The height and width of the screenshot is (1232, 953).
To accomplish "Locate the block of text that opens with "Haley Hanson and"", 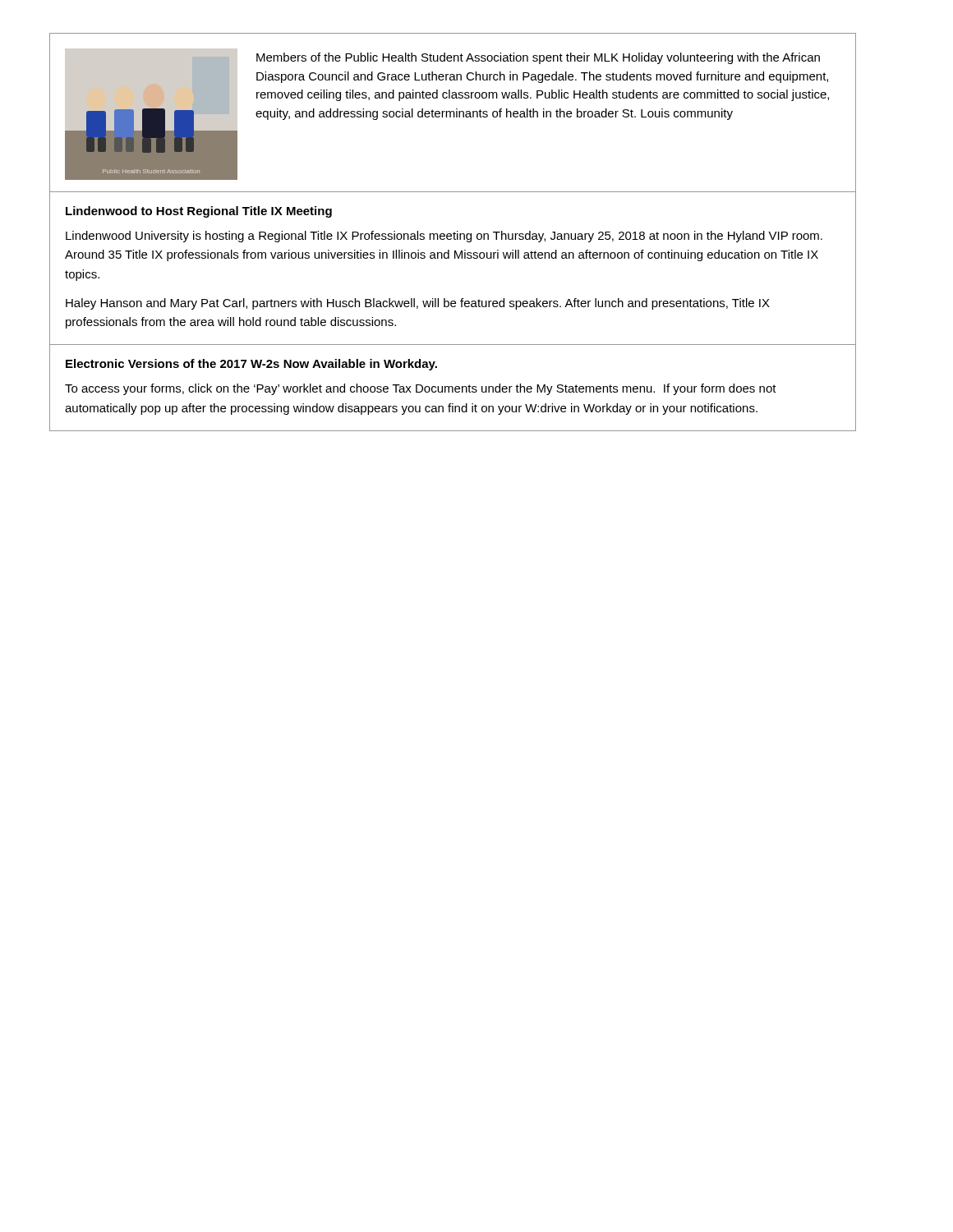I will (x=417, y=312).
